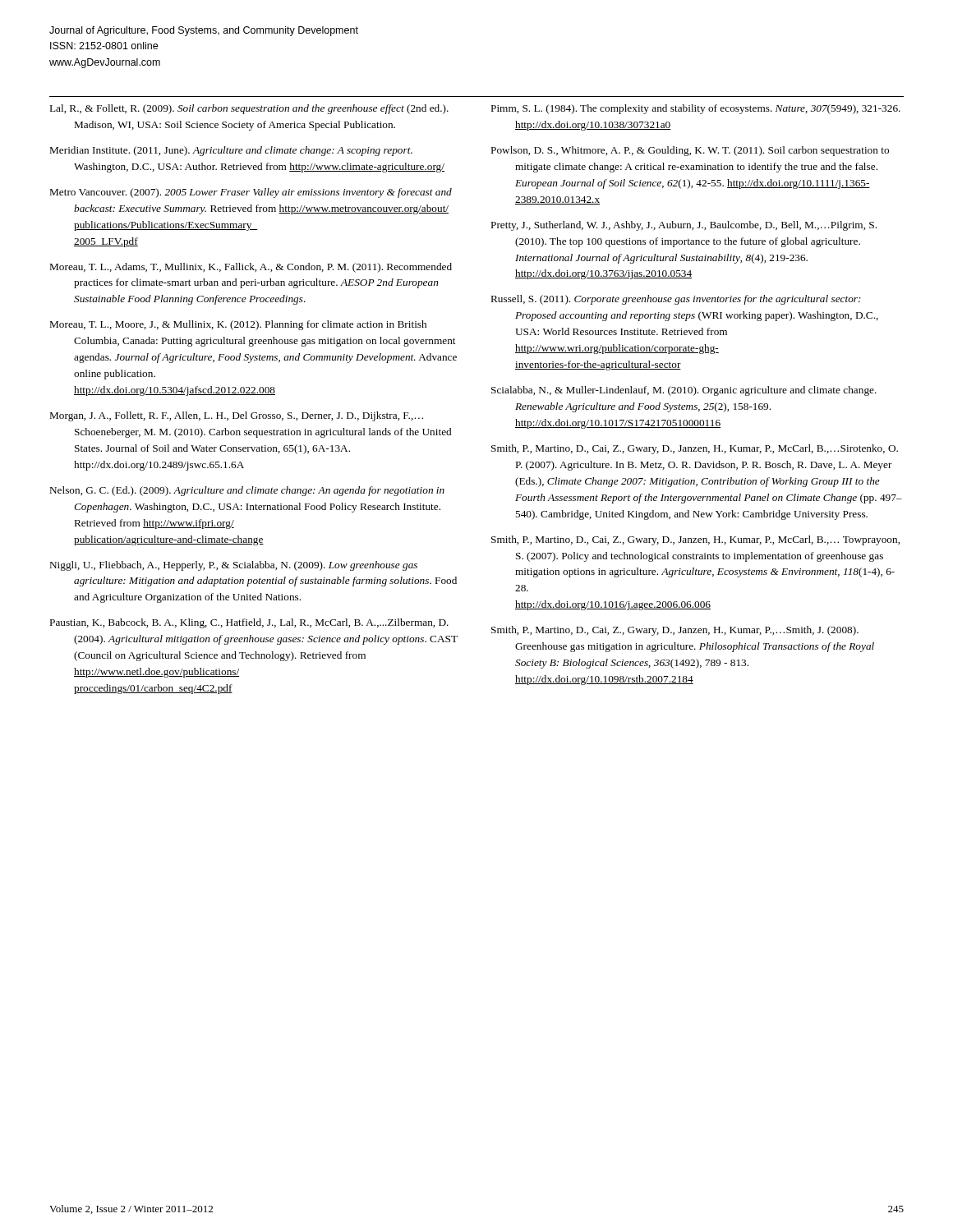
Task: Select the text starting "Pimm, S. L. (1984). The complexity"
Action: click(696, 116)
